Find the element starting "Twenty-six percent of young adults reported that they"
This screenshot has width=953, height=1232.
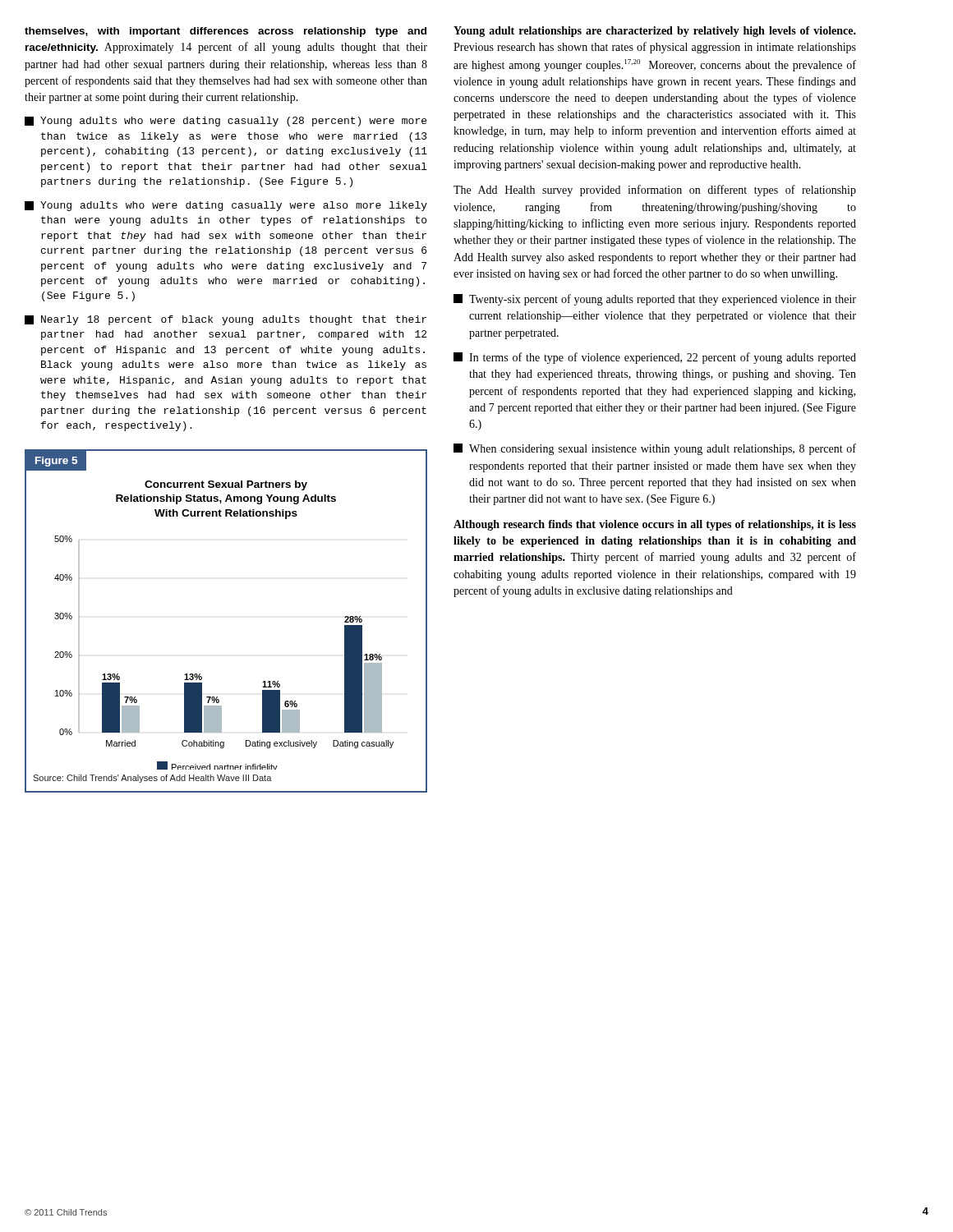coord(655,317)
